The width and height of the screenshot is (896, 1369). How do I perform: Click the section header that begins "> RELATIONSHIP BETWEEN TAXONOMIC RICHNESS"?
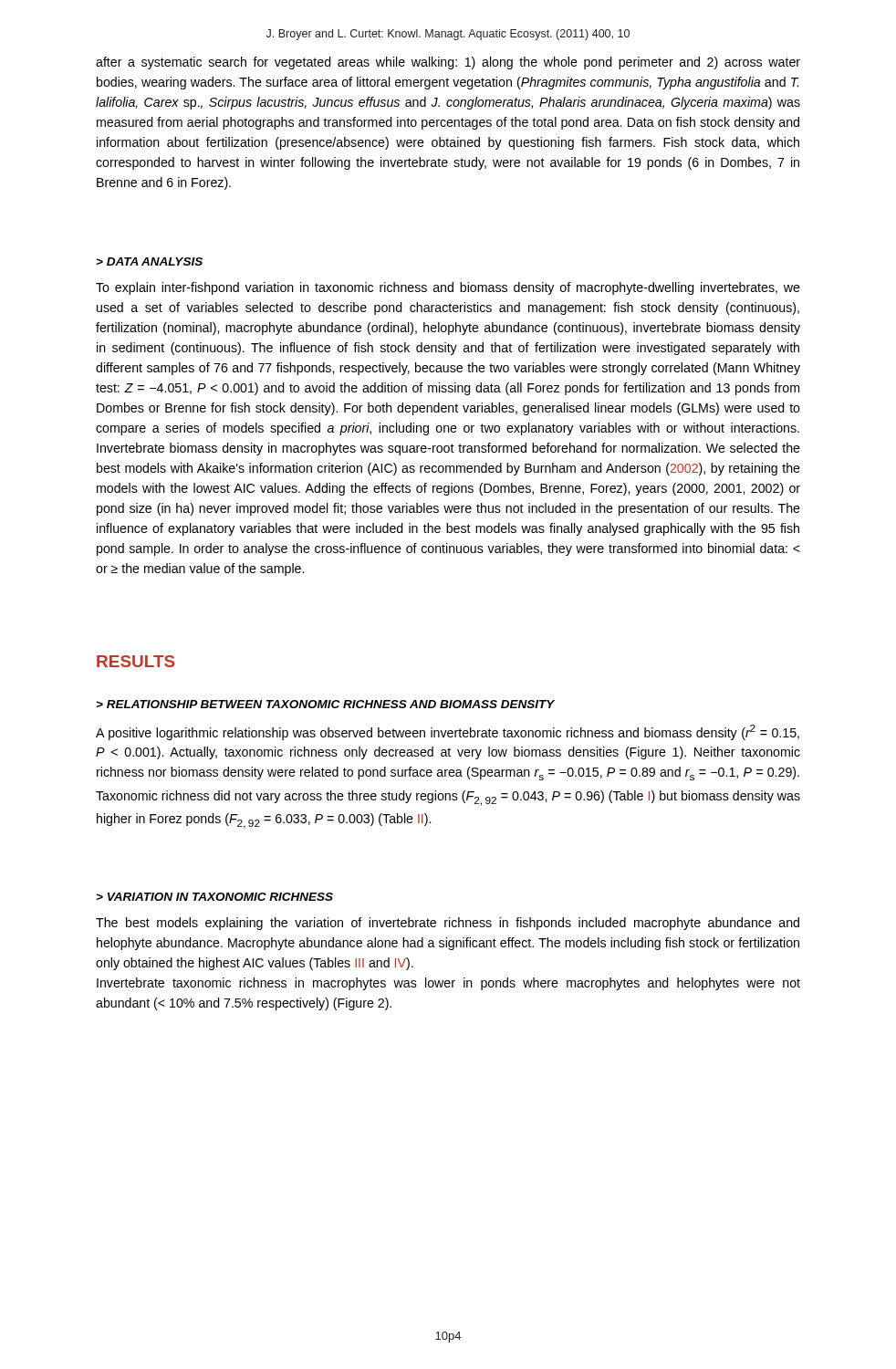(x=325, y=704)
